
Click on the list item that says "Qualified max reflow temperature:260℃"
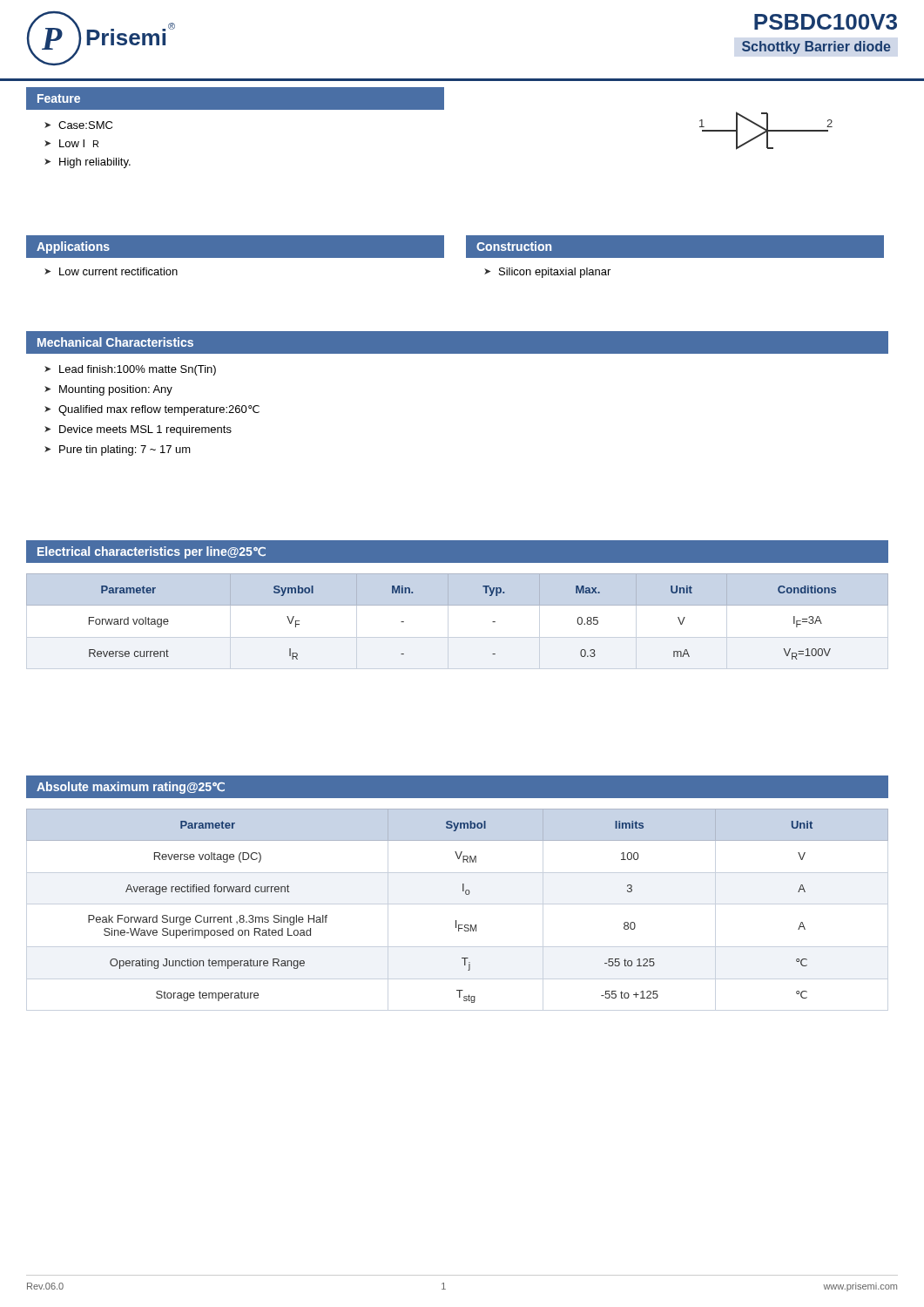(x=159, y=409)
